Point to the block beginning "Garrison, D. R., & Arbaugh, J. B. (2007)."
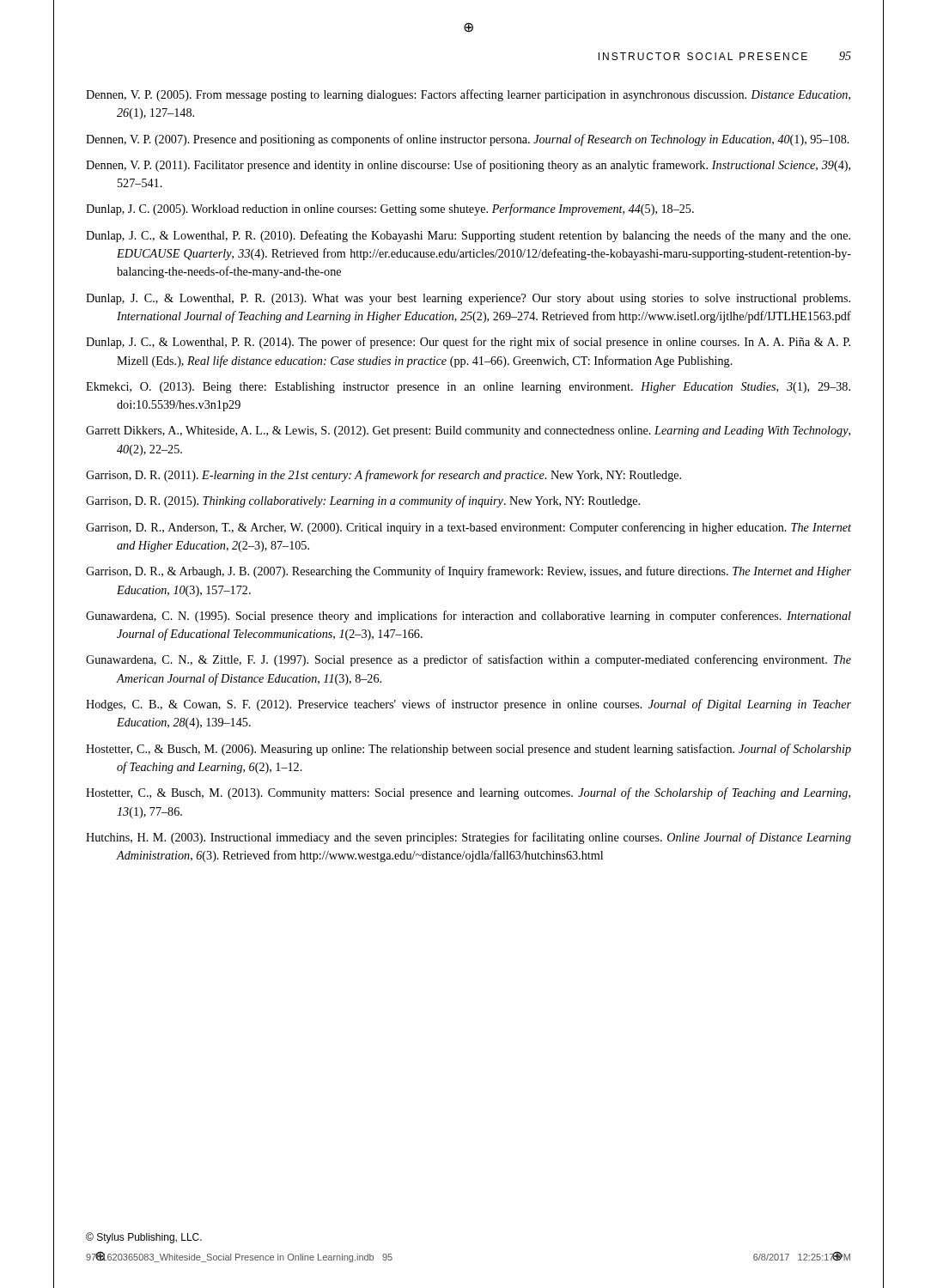Screen dimensions: 1288x937 point(468,580)
